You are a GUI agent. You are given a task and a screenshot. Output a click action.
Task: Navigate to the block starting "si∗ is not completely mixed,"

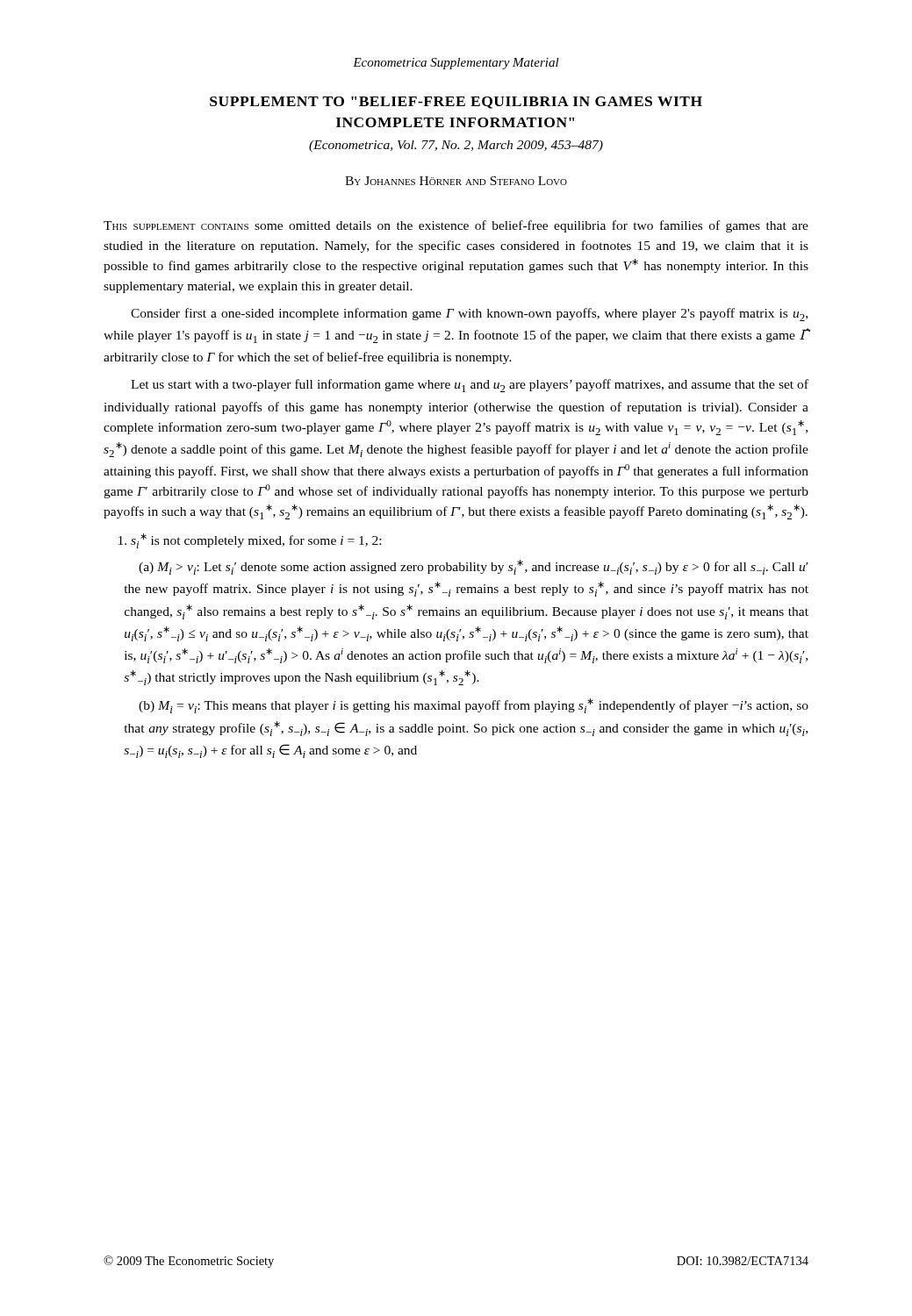tap(250, 541)
